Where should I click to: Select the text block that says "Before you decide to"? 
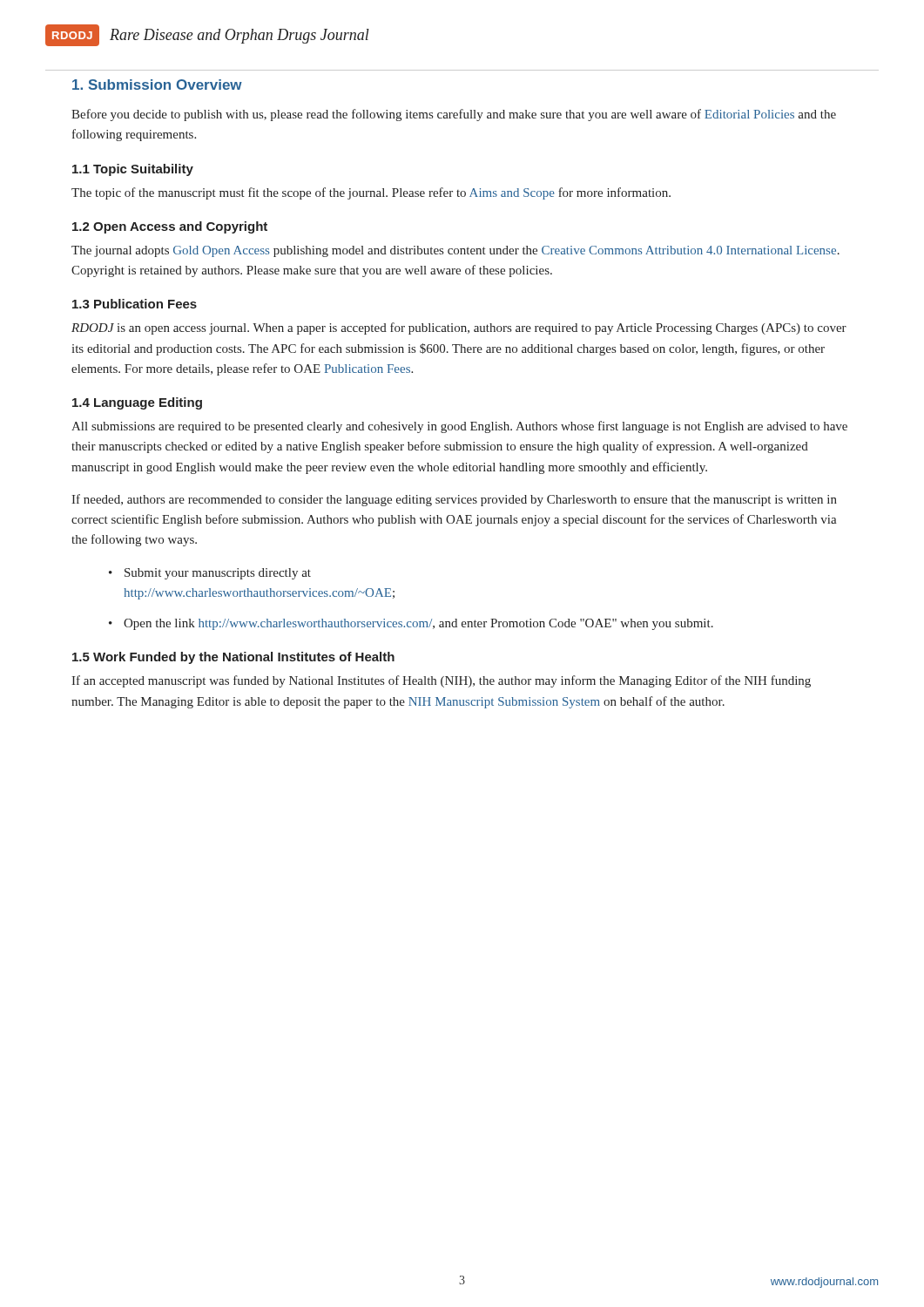(462, 125)
